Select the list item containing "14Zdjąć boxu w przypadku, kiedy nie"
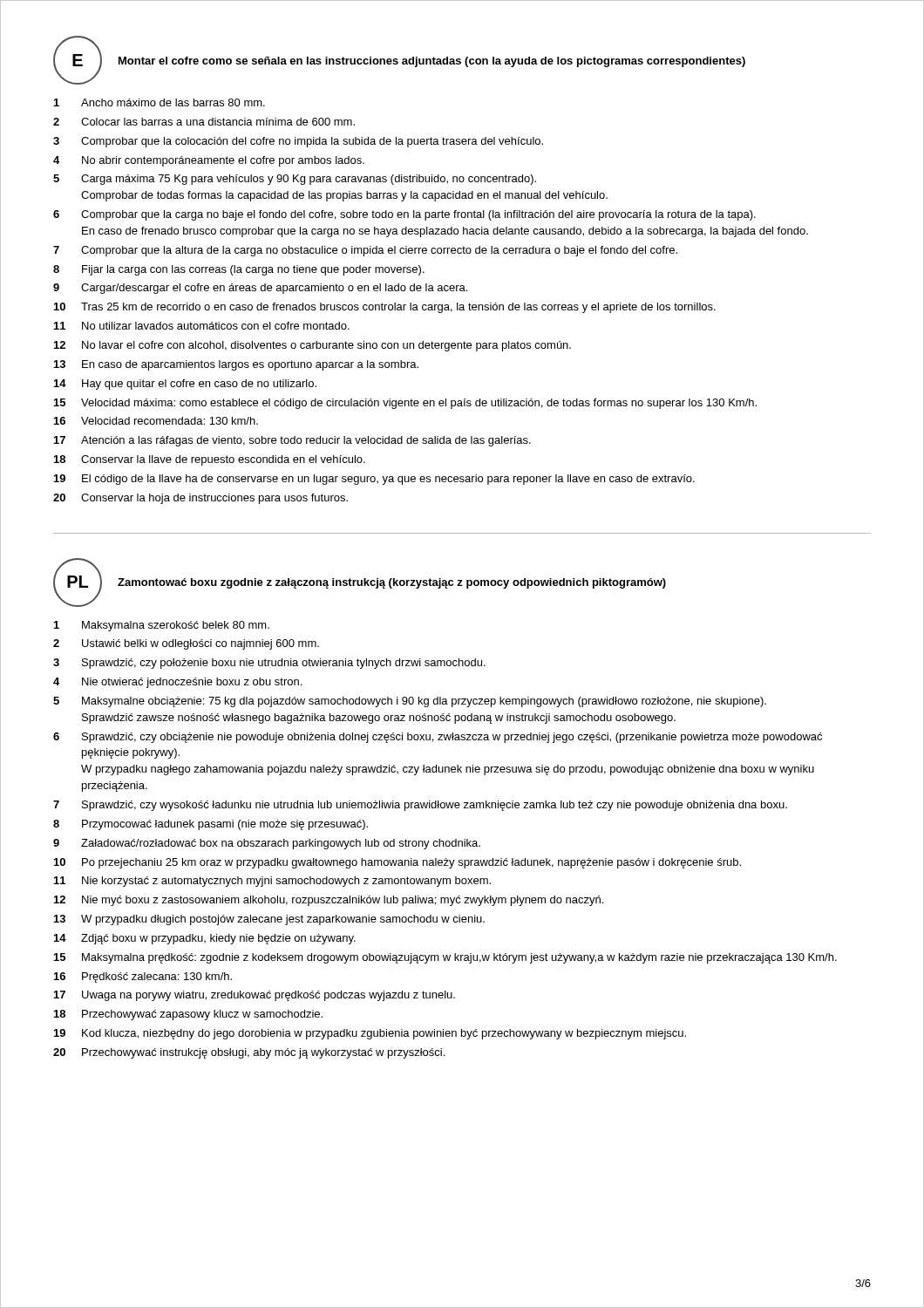This screenshot has height=1308, width=924. coord(205,939)
